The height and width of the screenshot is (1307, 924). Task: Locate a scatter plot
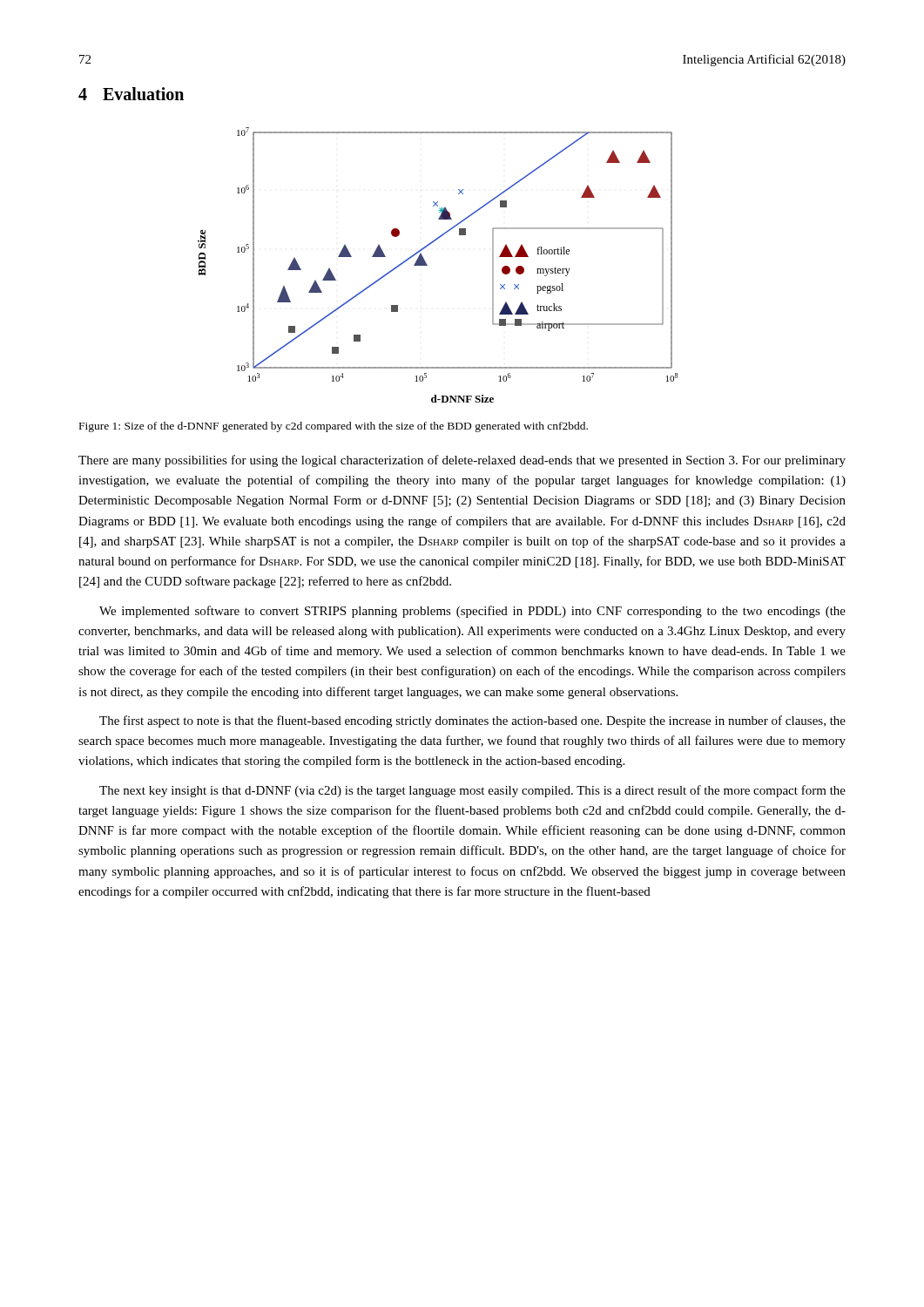(462, 268)
